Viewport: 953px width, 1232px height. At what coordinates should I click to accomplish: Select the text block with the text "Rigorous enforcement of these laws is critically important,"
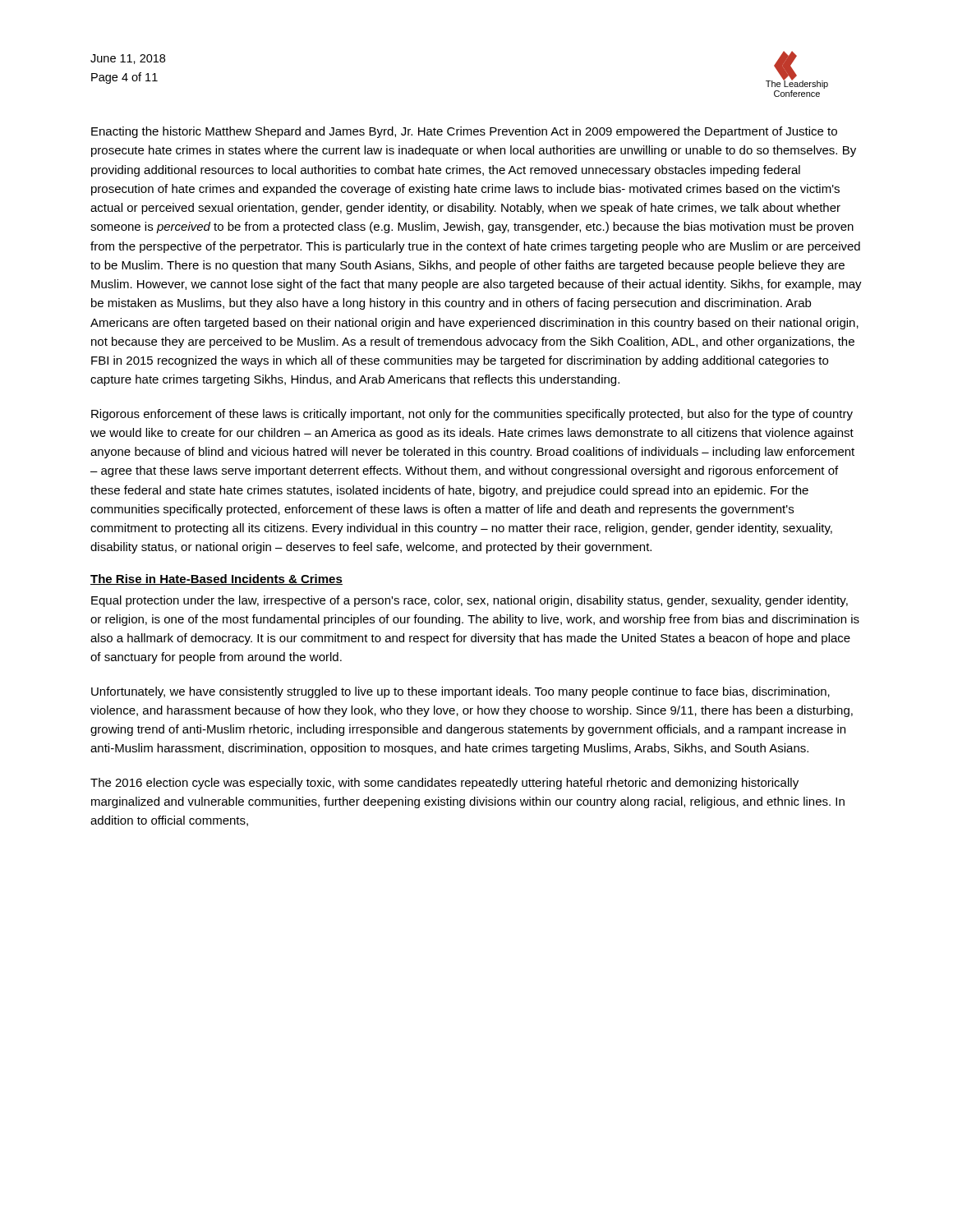click(472, 480)
